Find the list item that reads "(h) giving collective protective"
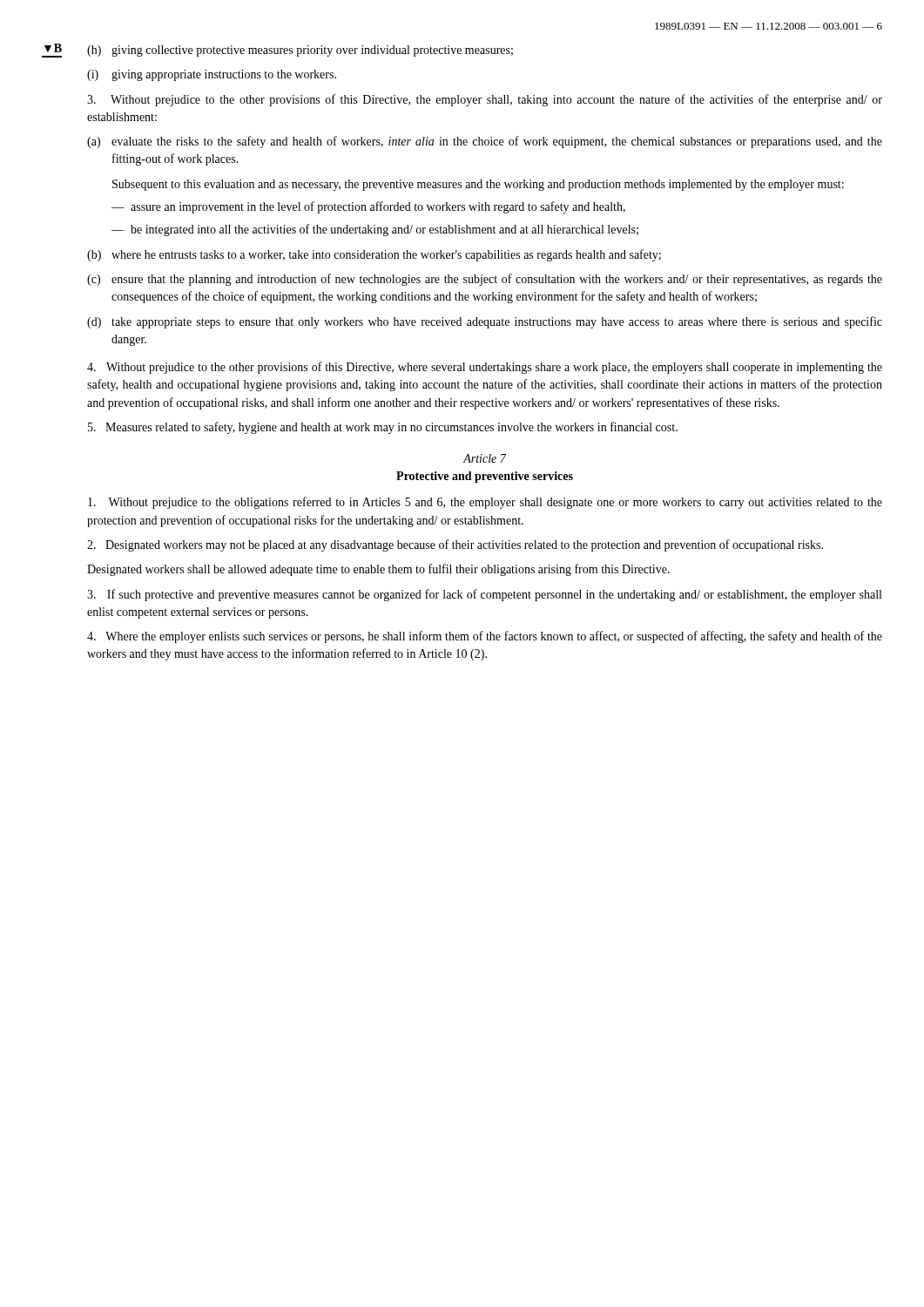The width and height of the screenshot is (924, 1307). (x=485, y=51)
